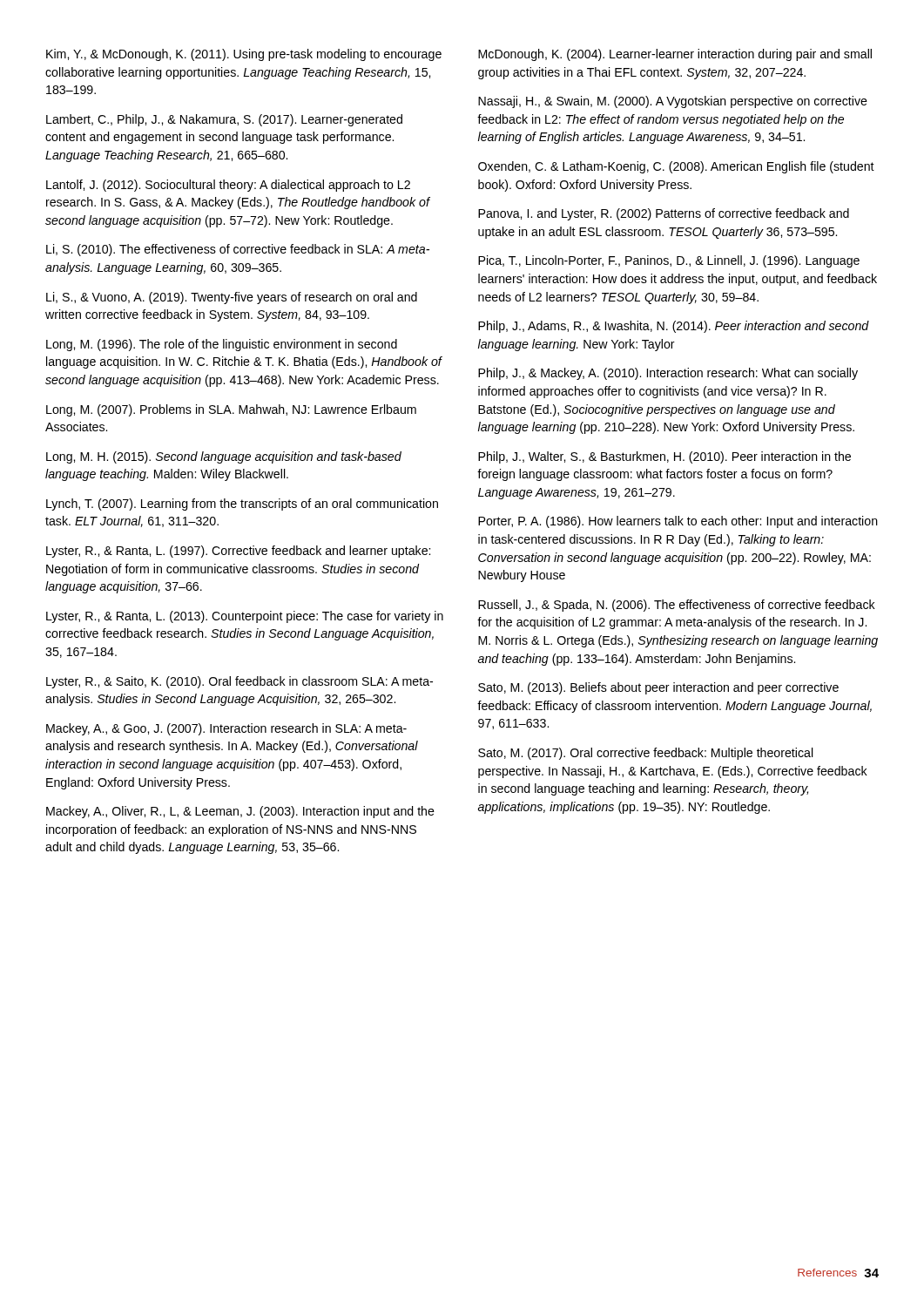Image resolution: width=924 pixels, height=1307 pixels.
Task: Navigate to the text block starting "Panova, I. and Lyster, R."
Action: tap(664, 223)
